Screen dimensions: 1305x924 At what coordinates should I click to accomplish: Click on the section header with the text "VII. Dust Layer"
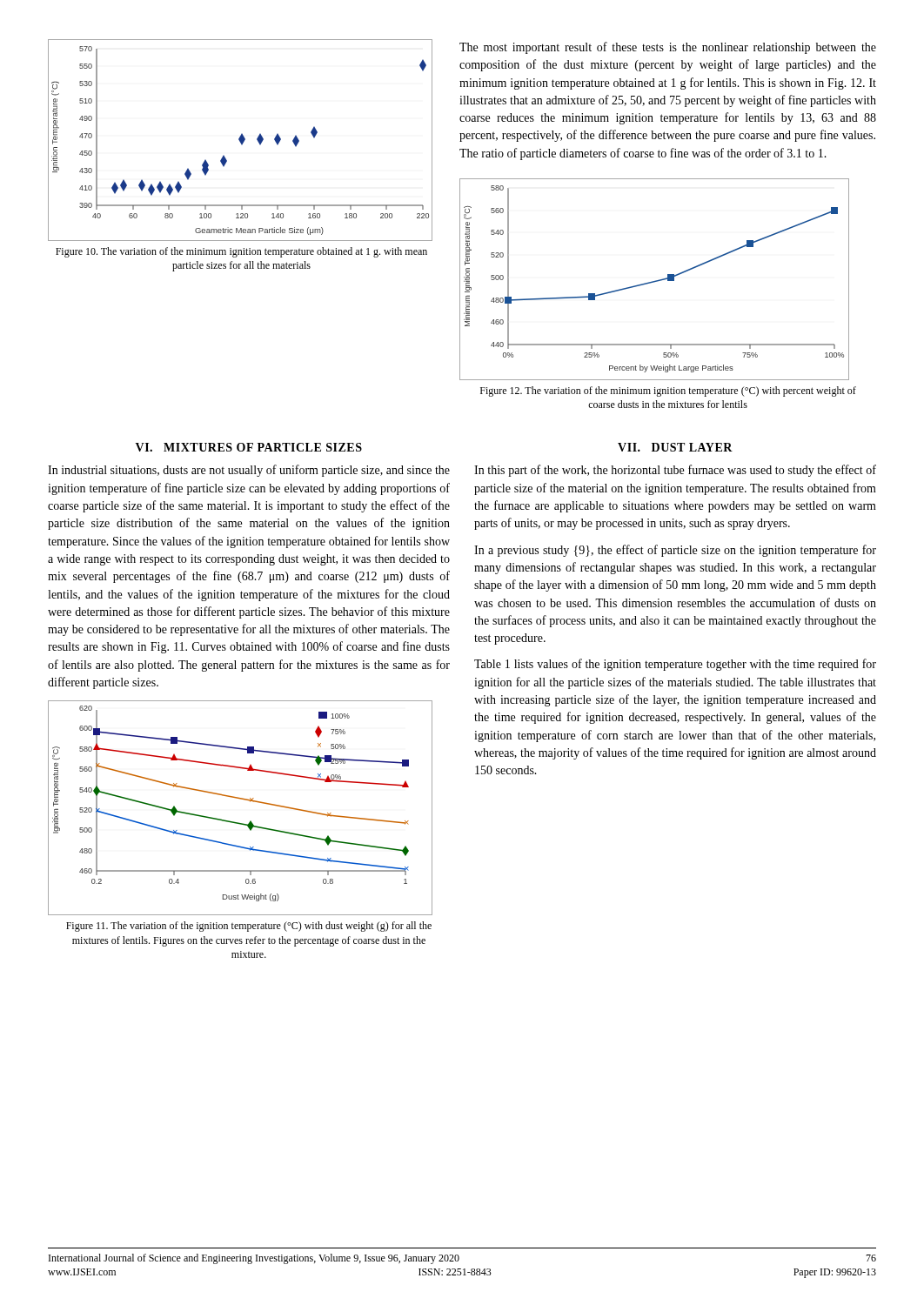pos(675,448)
